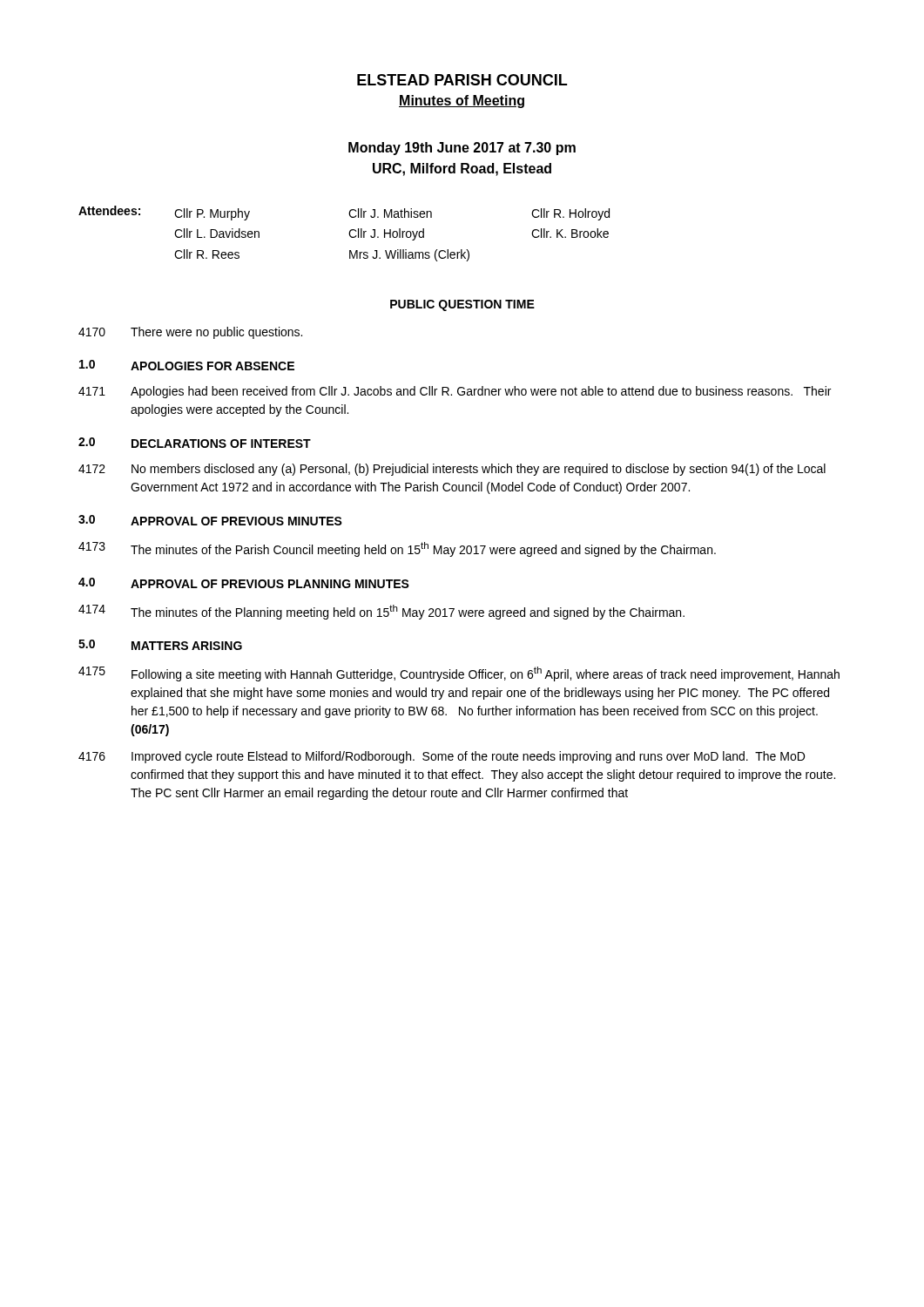Click on the text block with the text "4173 The minutes of the Parish Council meeting"

tap(462, 548)
